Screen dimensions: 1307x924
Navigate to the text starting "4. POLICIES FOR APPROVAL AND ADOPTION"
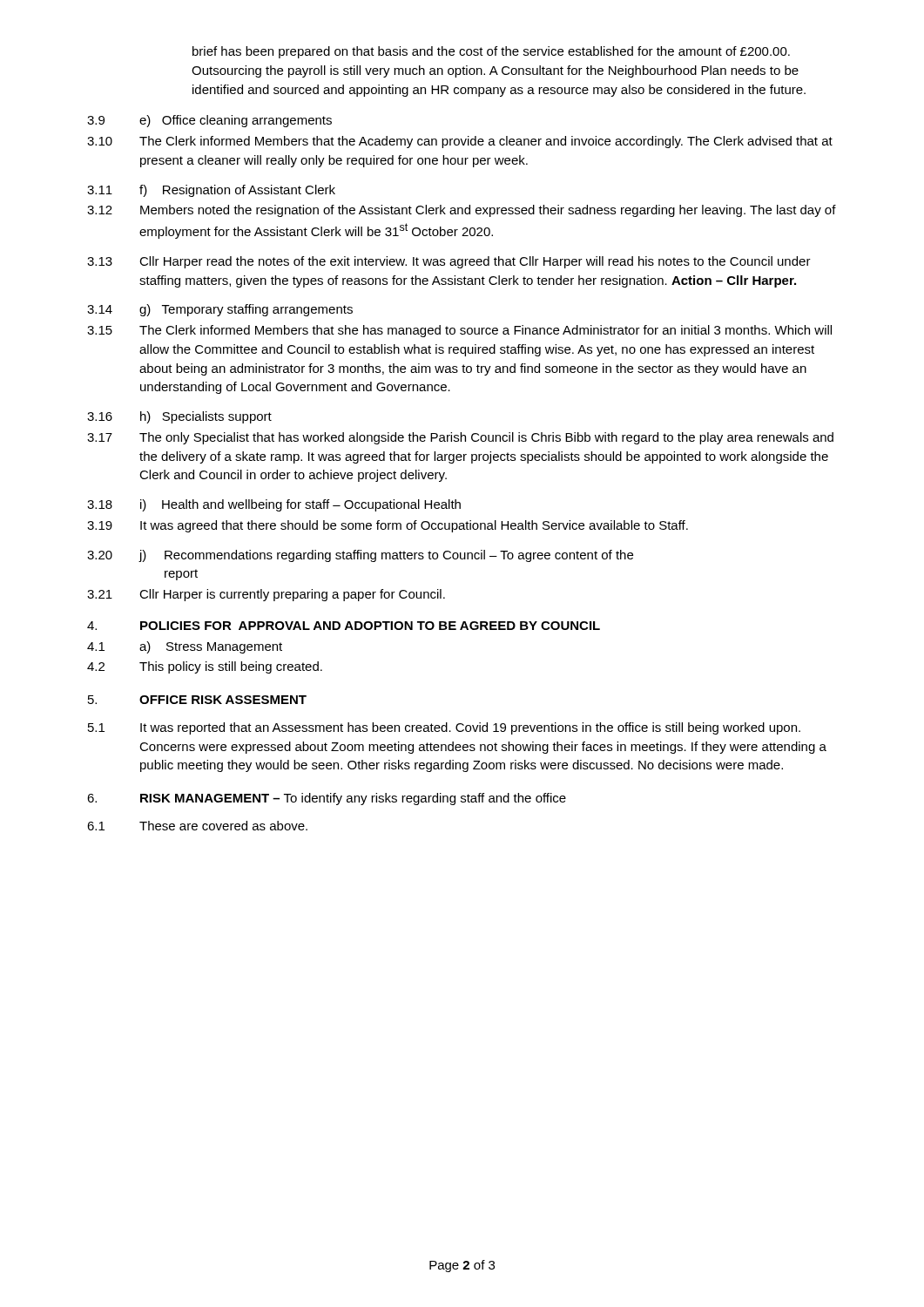point(462,625)
